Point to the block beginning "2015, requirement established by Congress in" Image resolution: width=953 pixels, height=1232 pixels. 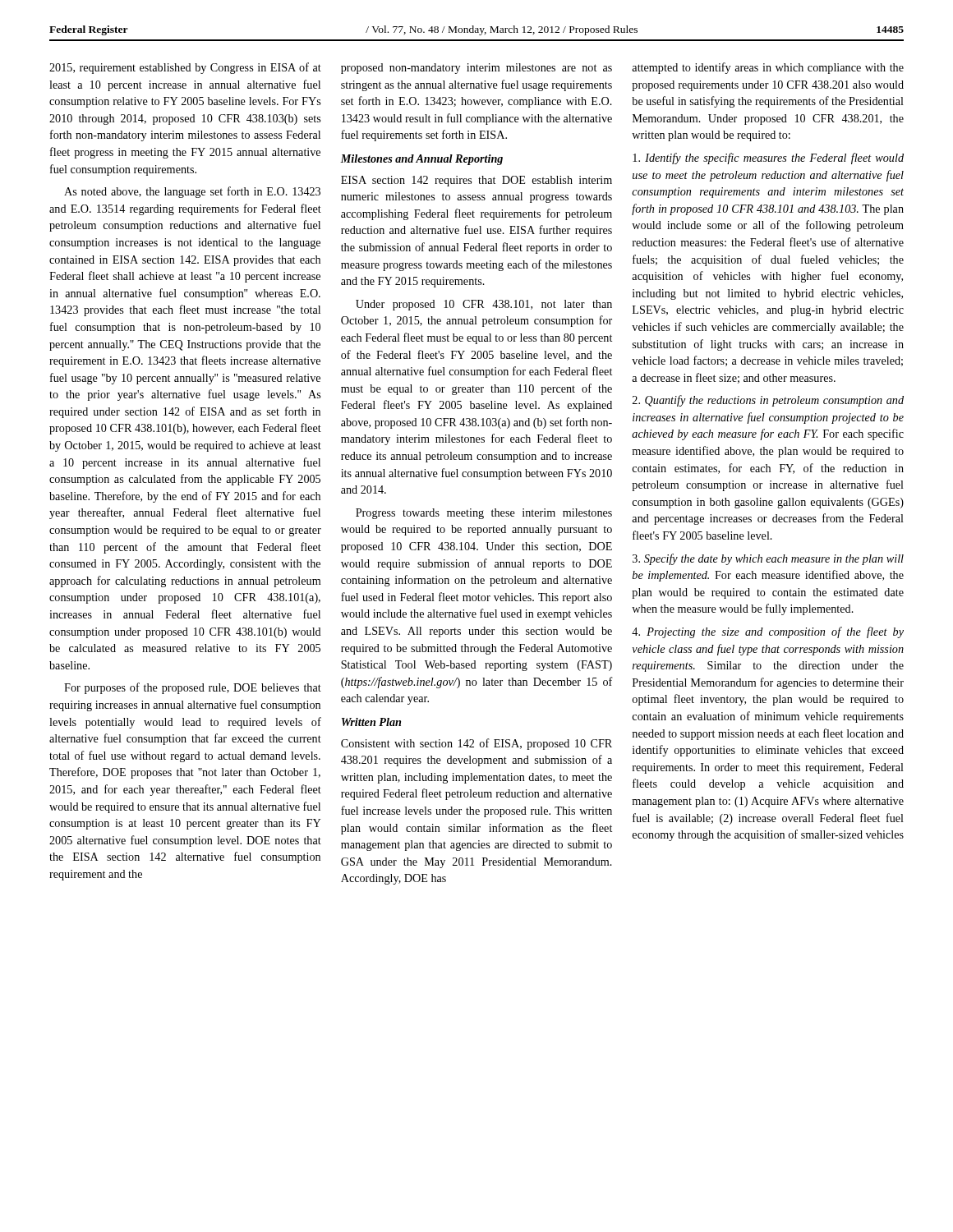tap(185, 471)
